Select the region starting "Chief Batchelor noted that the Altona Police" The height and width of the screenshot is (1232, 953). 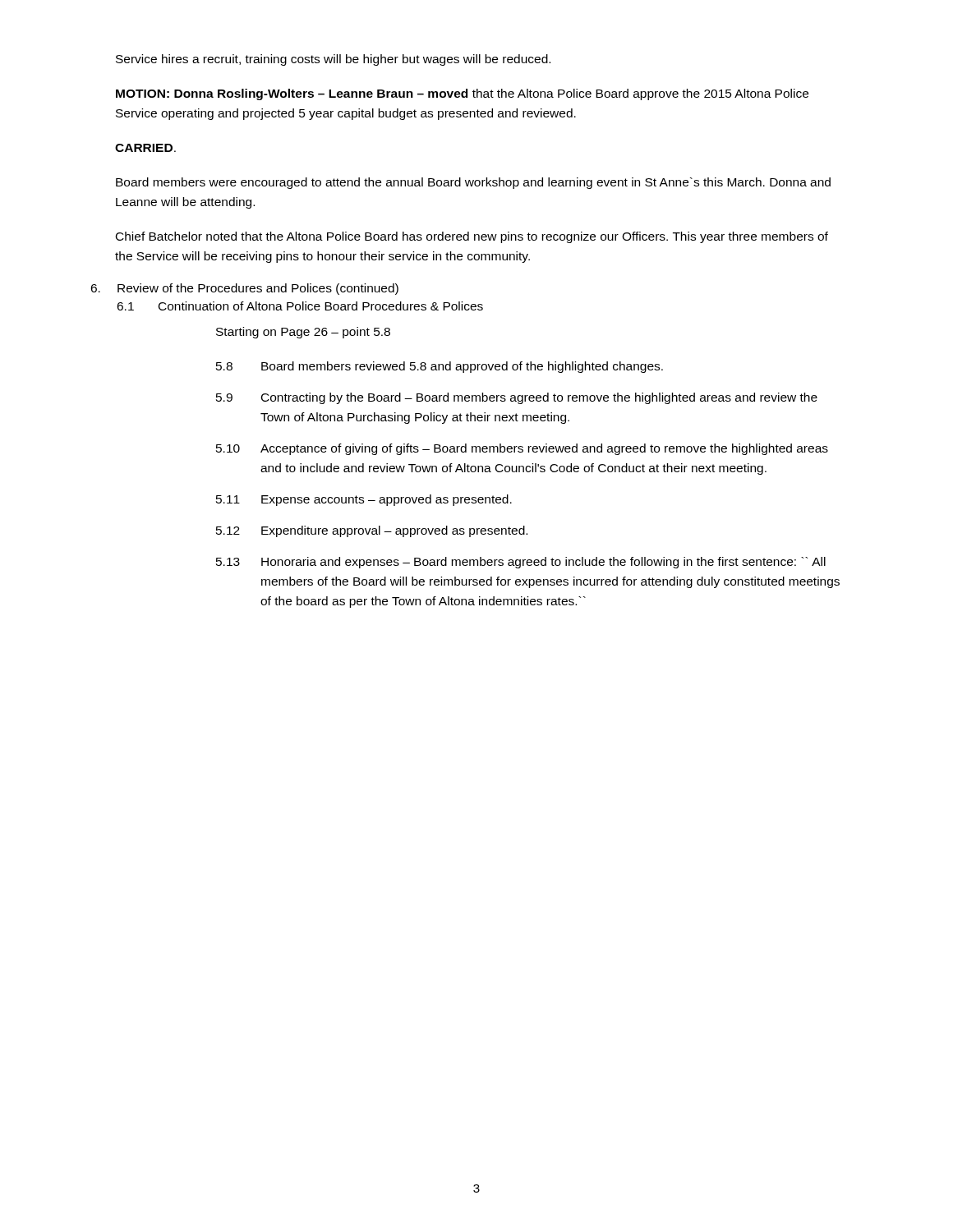click(x=472, y=246)
